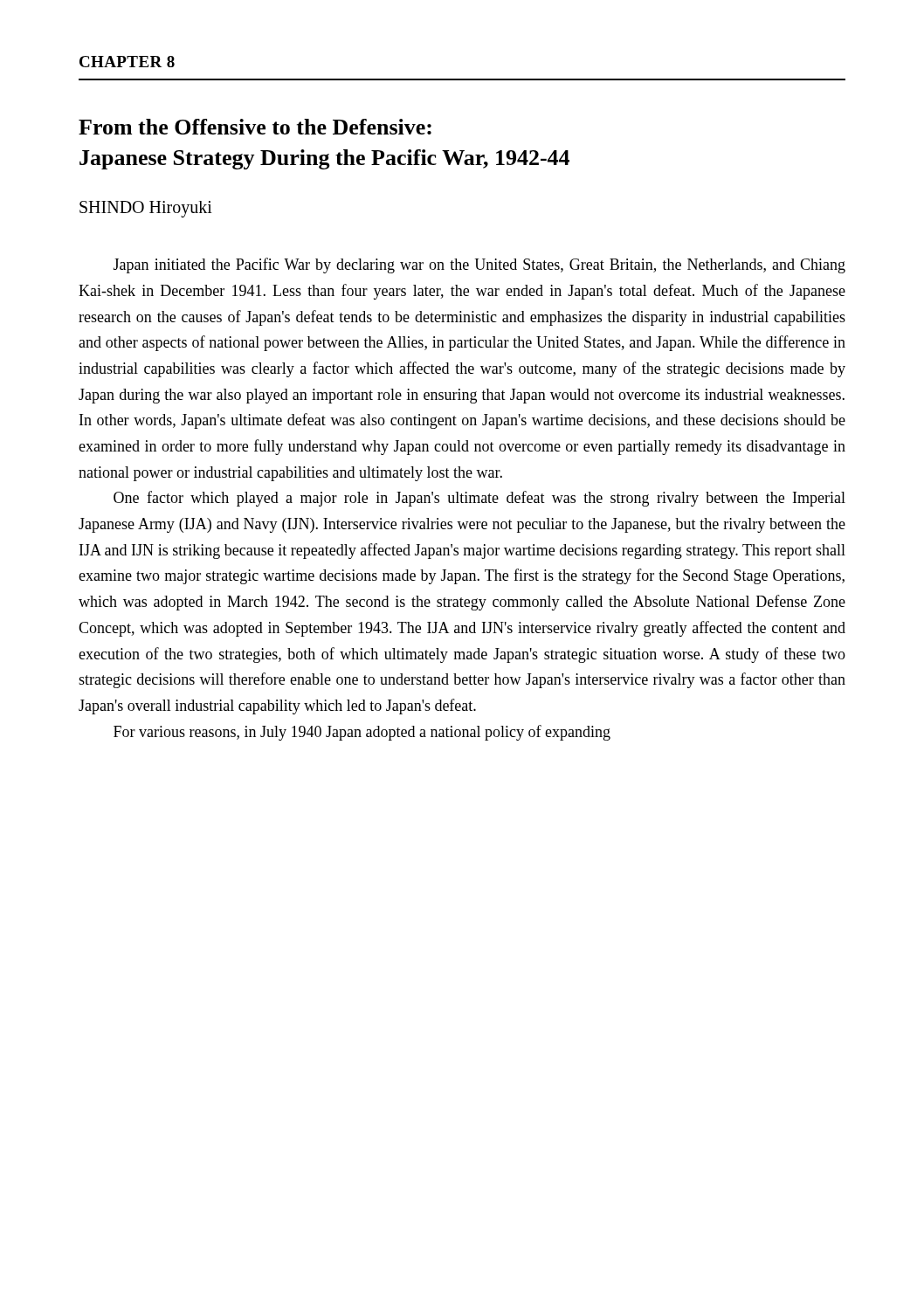The height and width of the screenshot is (1310, 924).
Task: Select the text with the text "SHINDO Hiroyuki"
Action: point(146,209)
